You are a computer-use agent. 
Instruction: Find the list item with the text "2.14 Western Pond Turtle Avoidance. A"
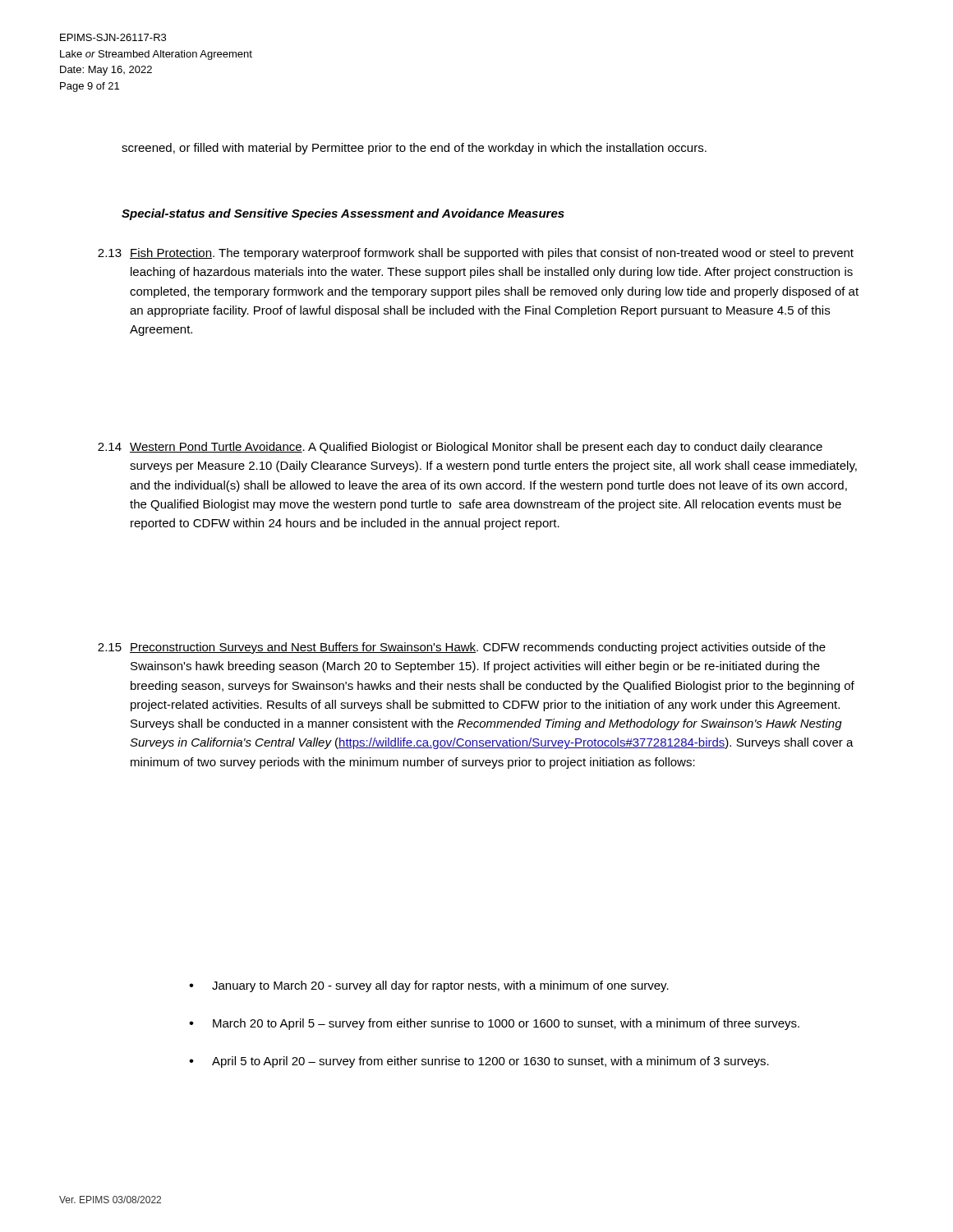[462, 485]
